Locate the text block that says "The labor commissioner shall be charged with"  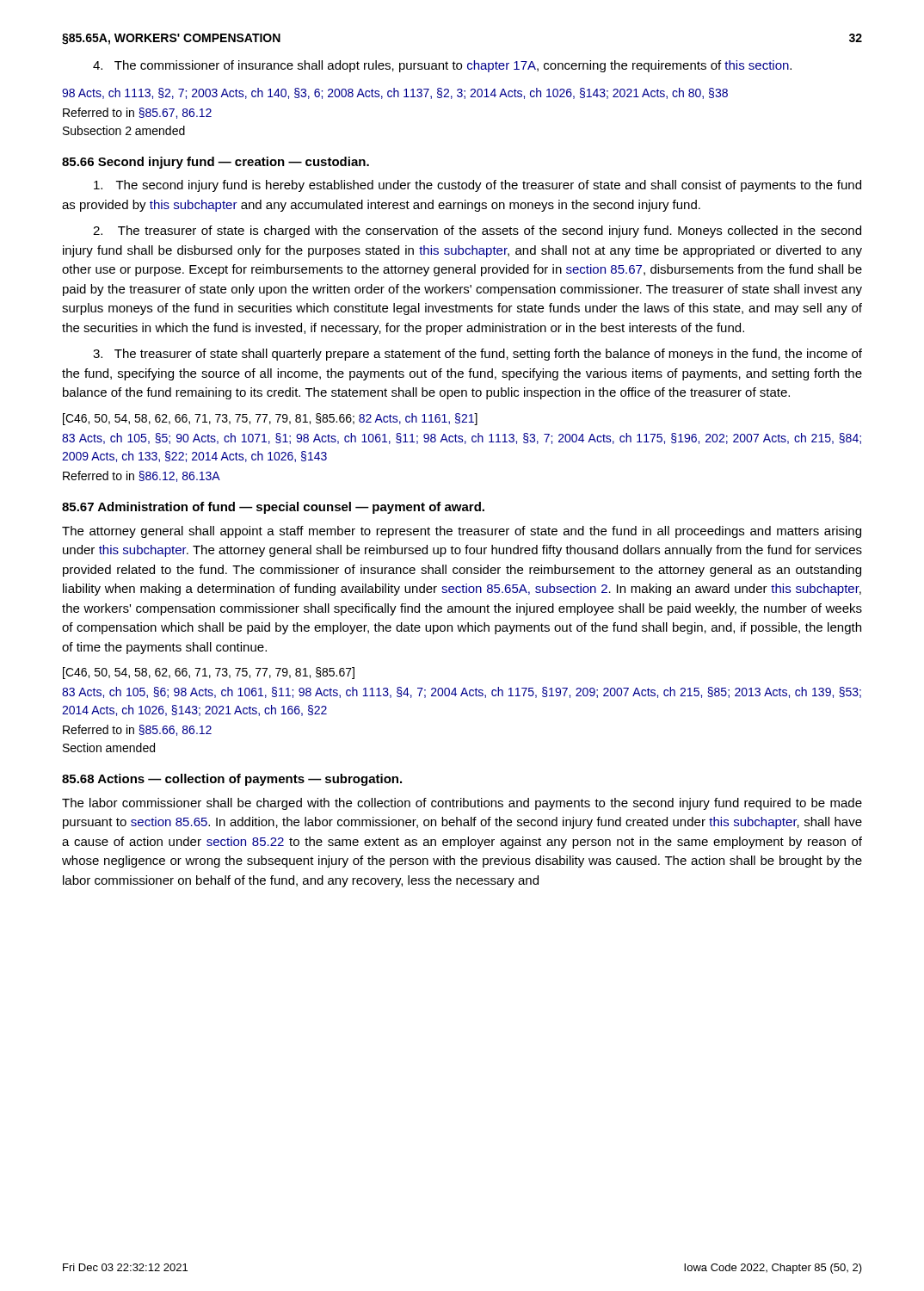pyautogui.click(x=462, y=842)
